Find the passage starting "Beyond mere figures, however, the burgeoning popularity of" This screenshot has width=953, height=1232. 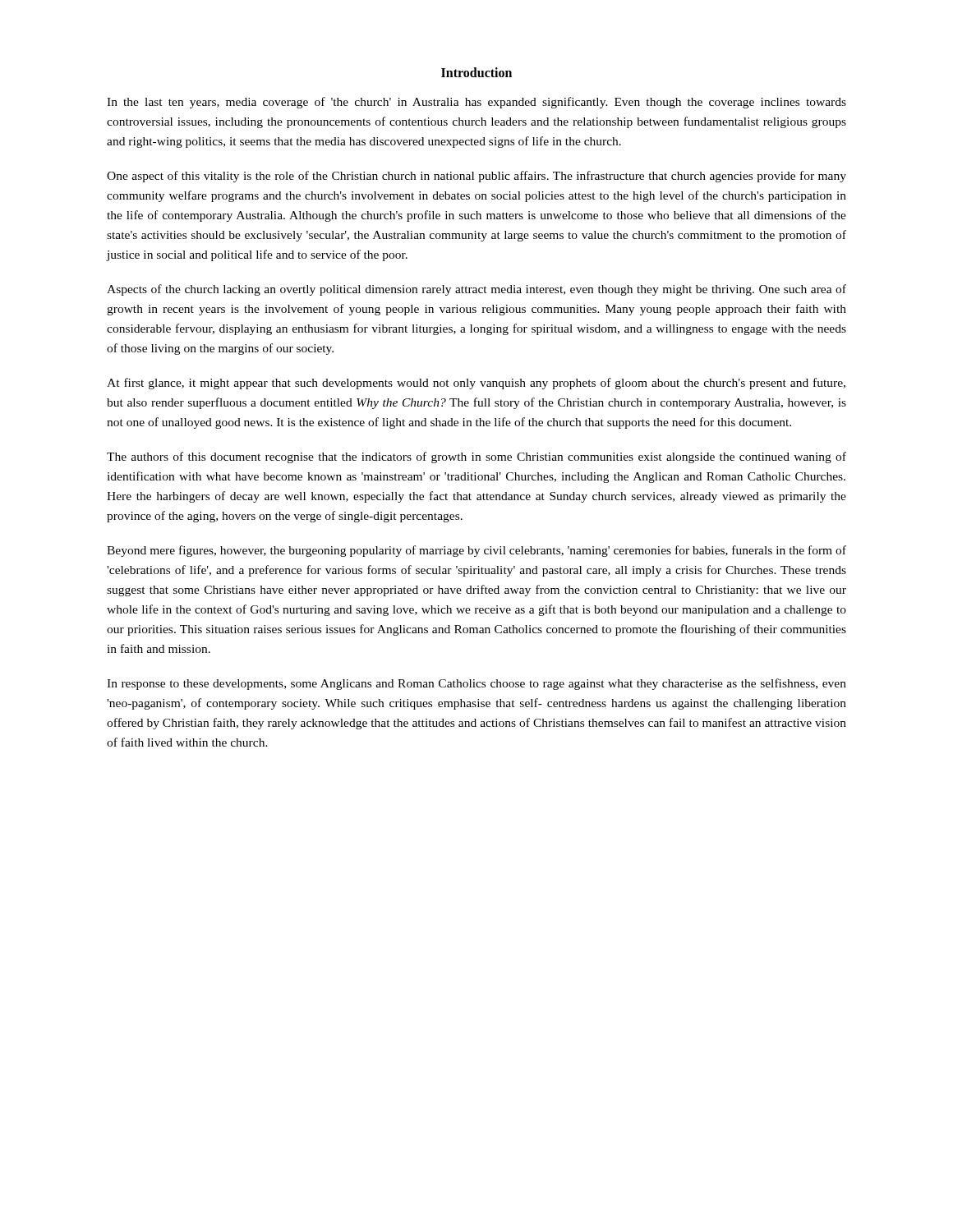[476, 599]
